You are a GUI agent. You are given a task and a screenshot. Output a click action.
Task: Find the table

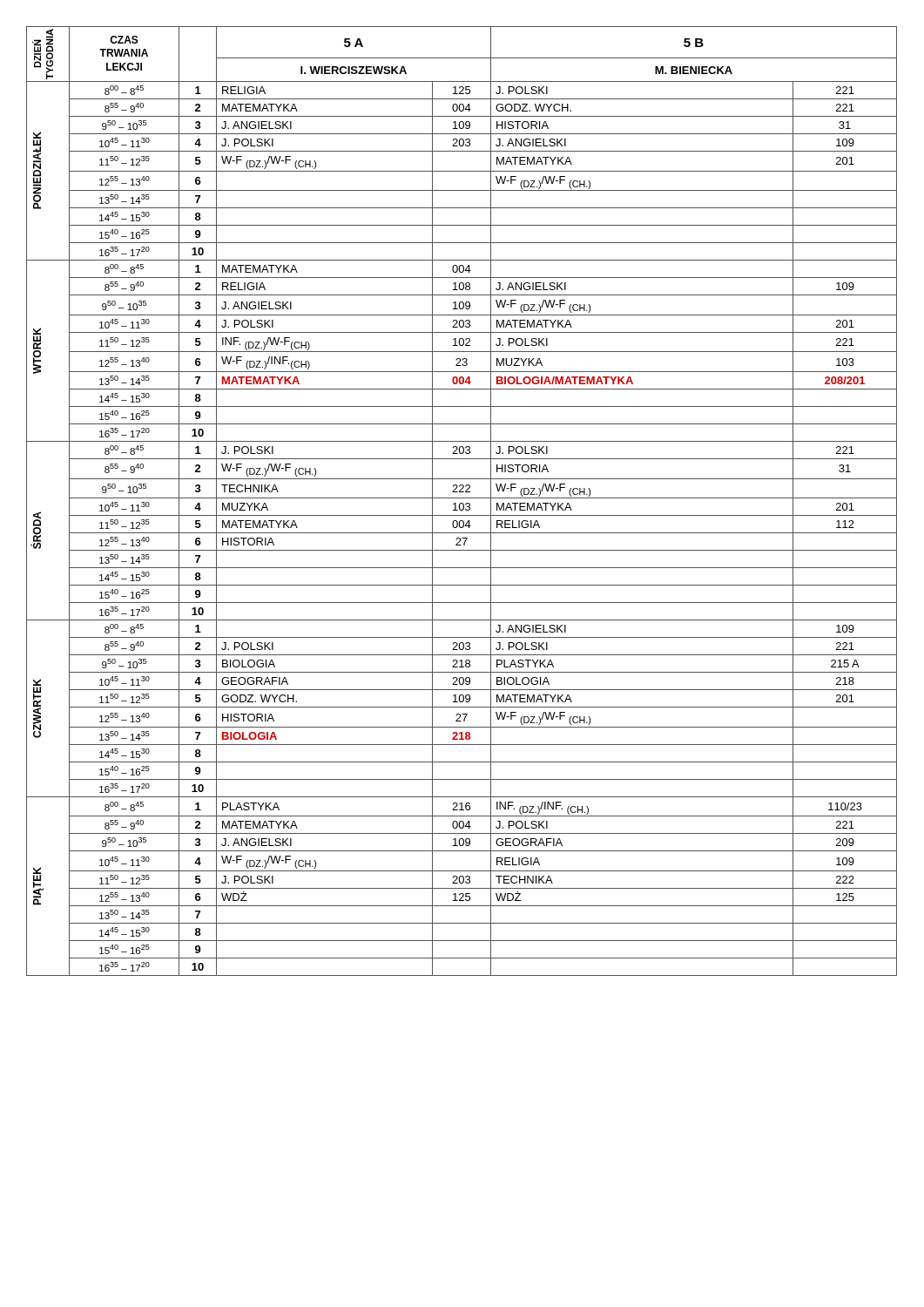click(x=462, y=501)
